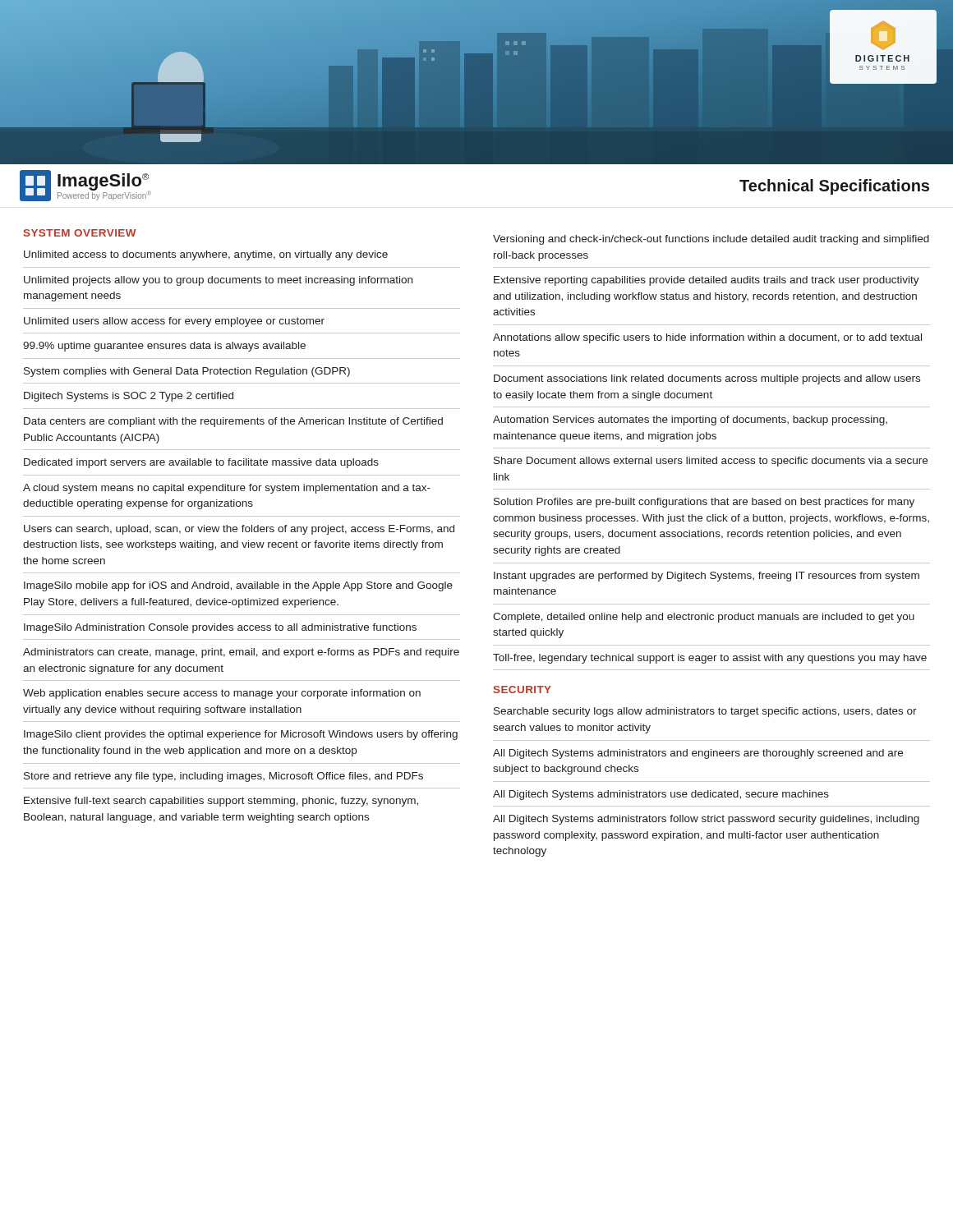Find the list item containing "Unlimited projects allow you to group documents"
953x1232 pixels.
[x=218, y=287]
